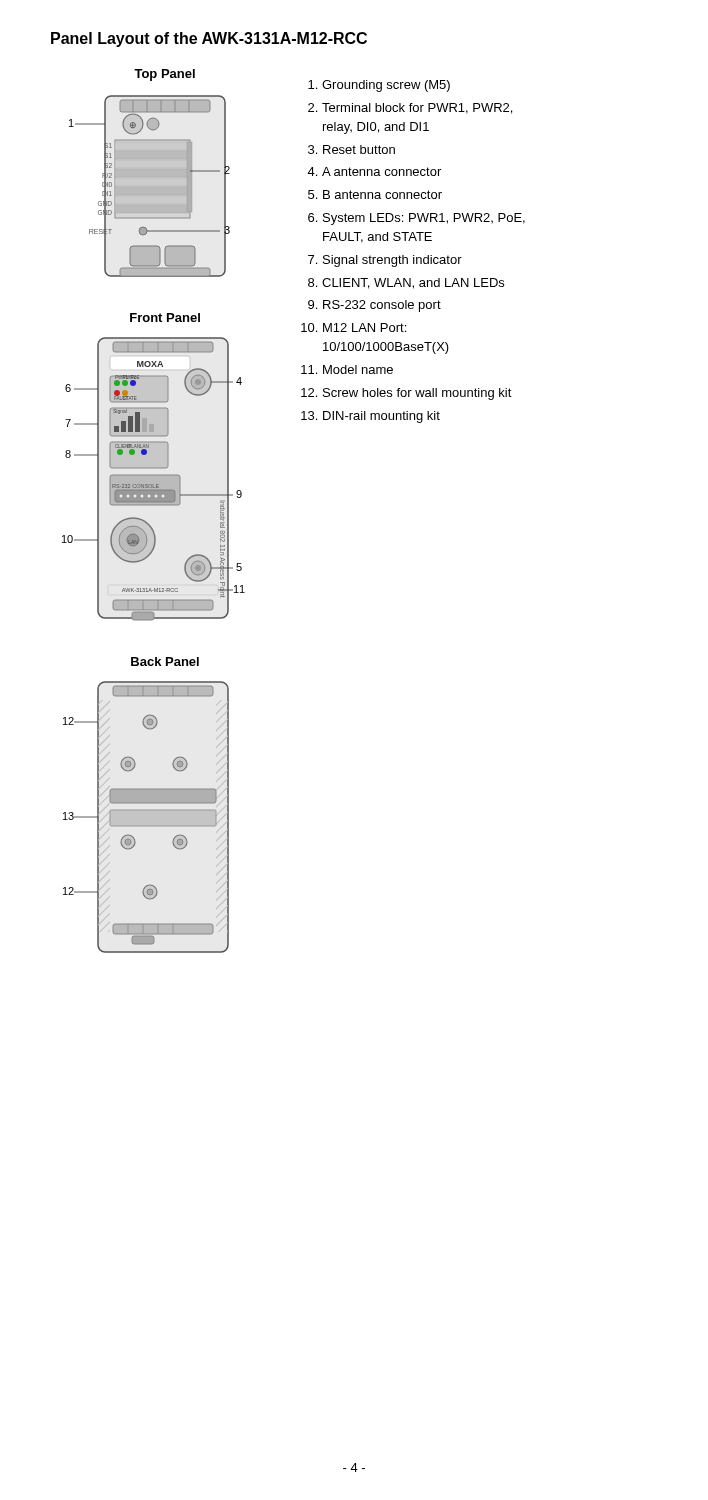Navigate to the element starting "Panel Layout of the AWK-3131A-M12-RCC"
The width and height of the screenshot is (708, 1500).
coord(209,38)
